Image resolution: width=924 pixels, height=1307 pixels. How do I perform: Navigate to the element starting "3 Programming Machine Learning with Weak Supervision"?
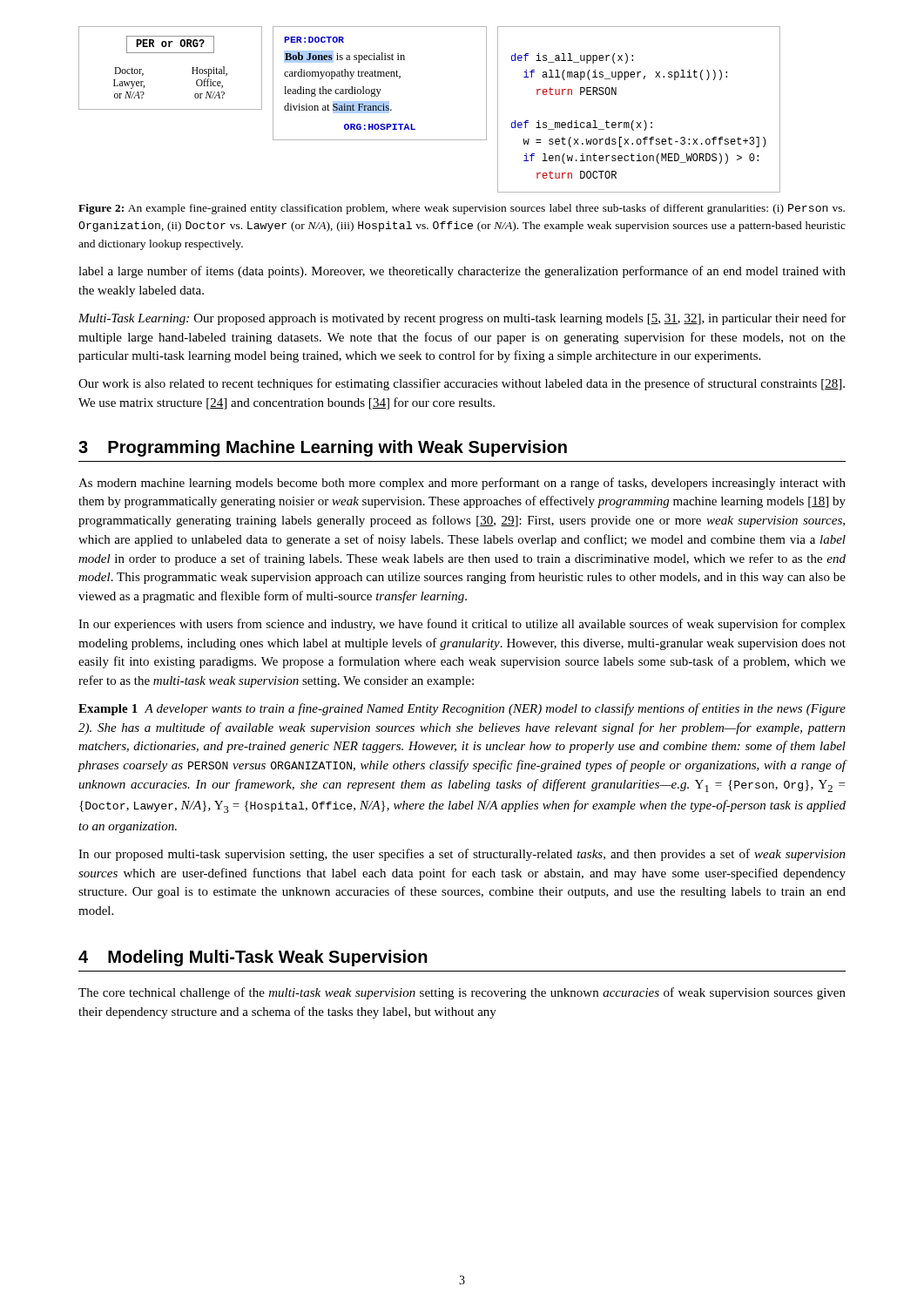tap(323, 447)
